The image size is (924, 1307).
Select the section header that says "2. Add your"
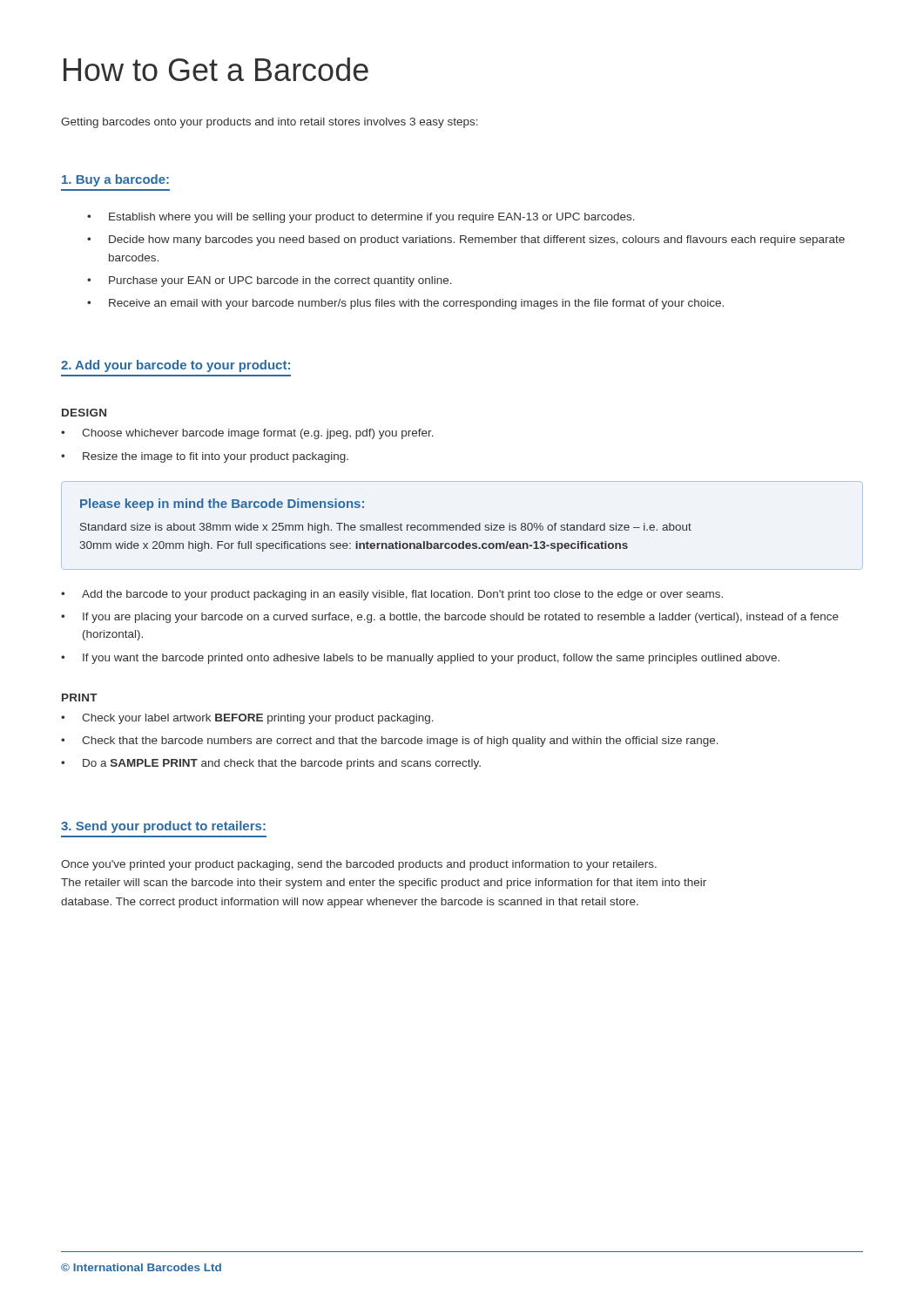coord(176,367)
